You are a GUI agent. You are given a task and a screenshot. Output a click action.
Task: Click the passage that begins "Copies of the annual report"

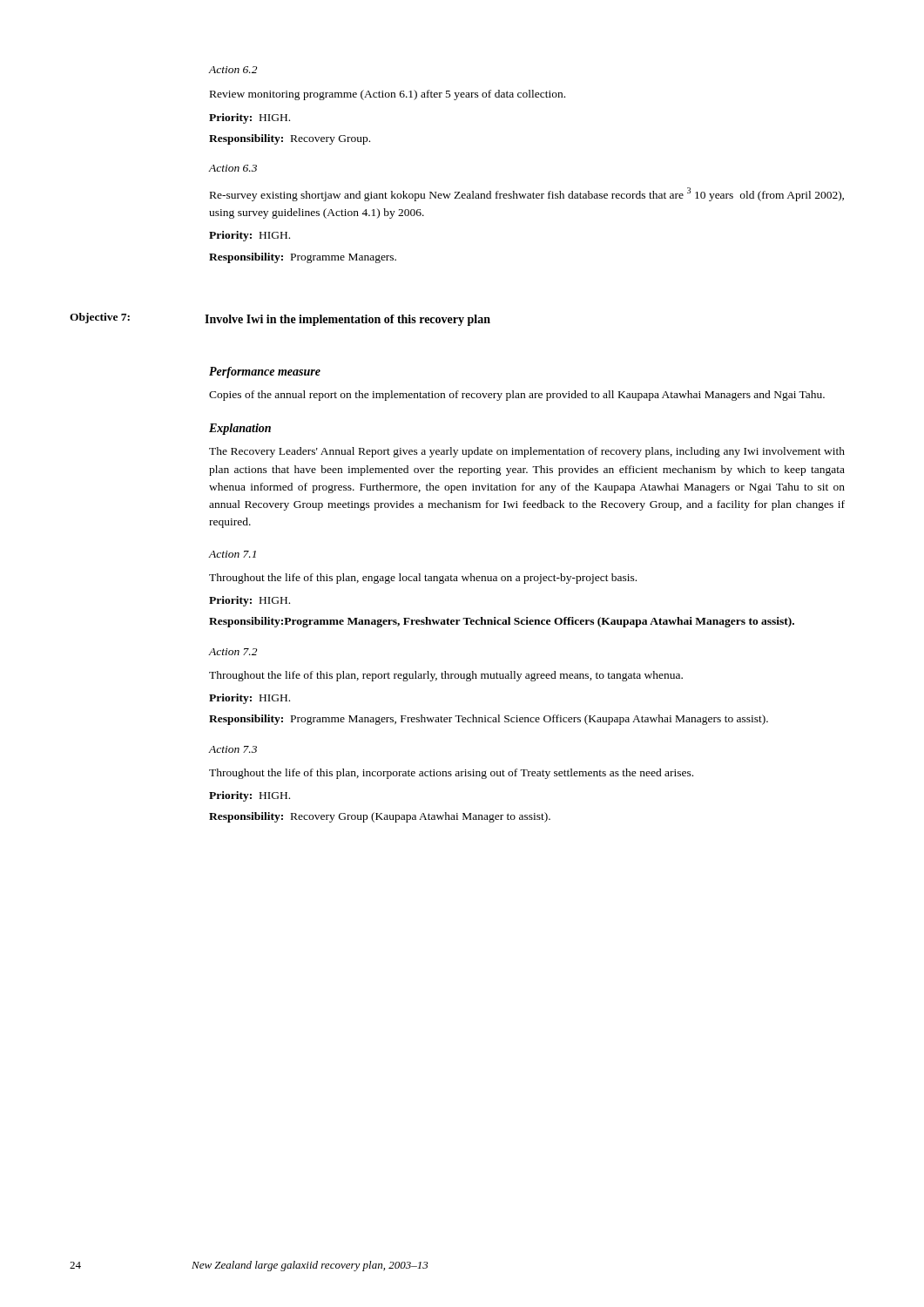coord(527,395)
